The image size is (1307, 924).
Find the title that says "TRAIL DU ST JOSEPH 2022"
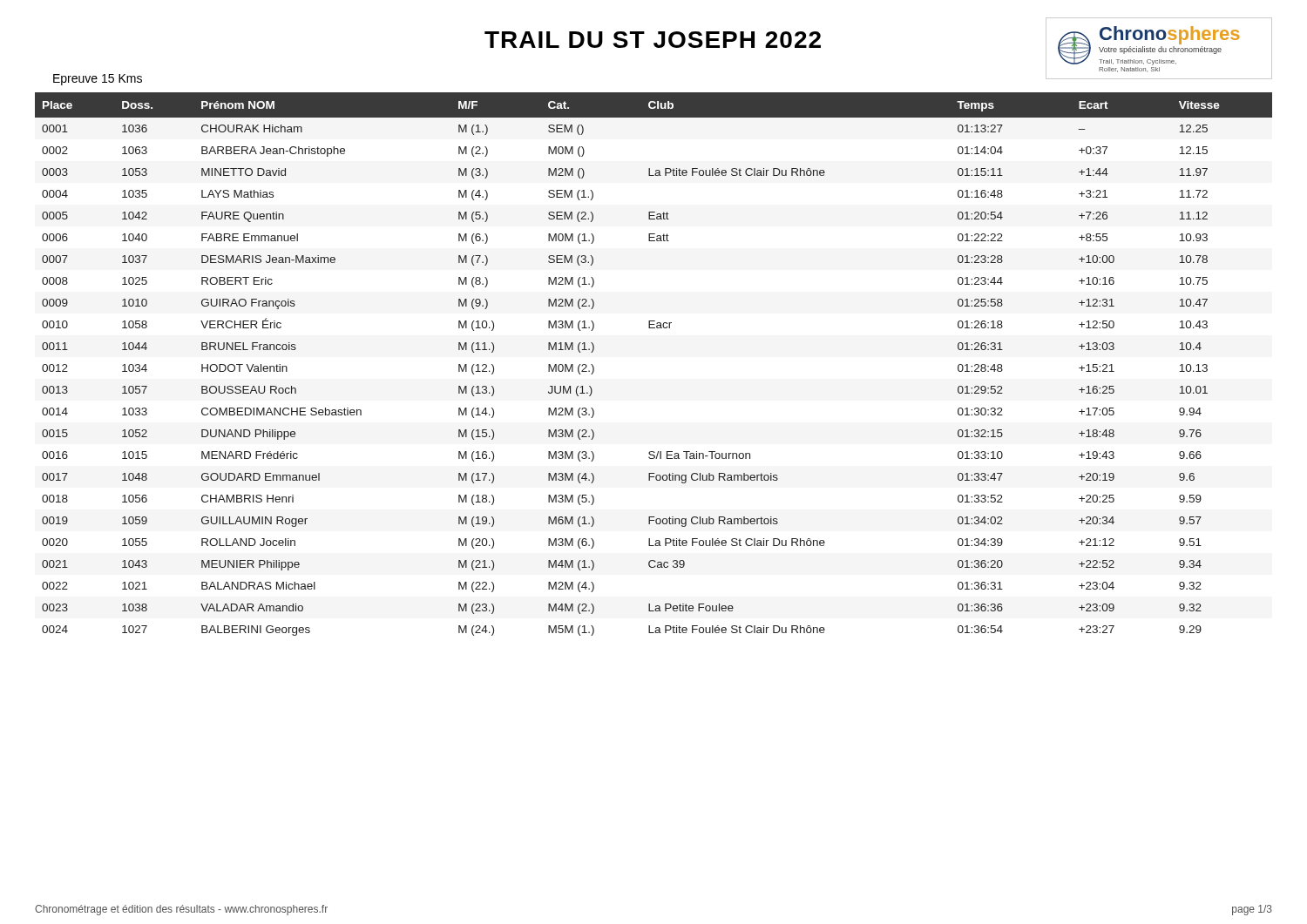point(654,40)
